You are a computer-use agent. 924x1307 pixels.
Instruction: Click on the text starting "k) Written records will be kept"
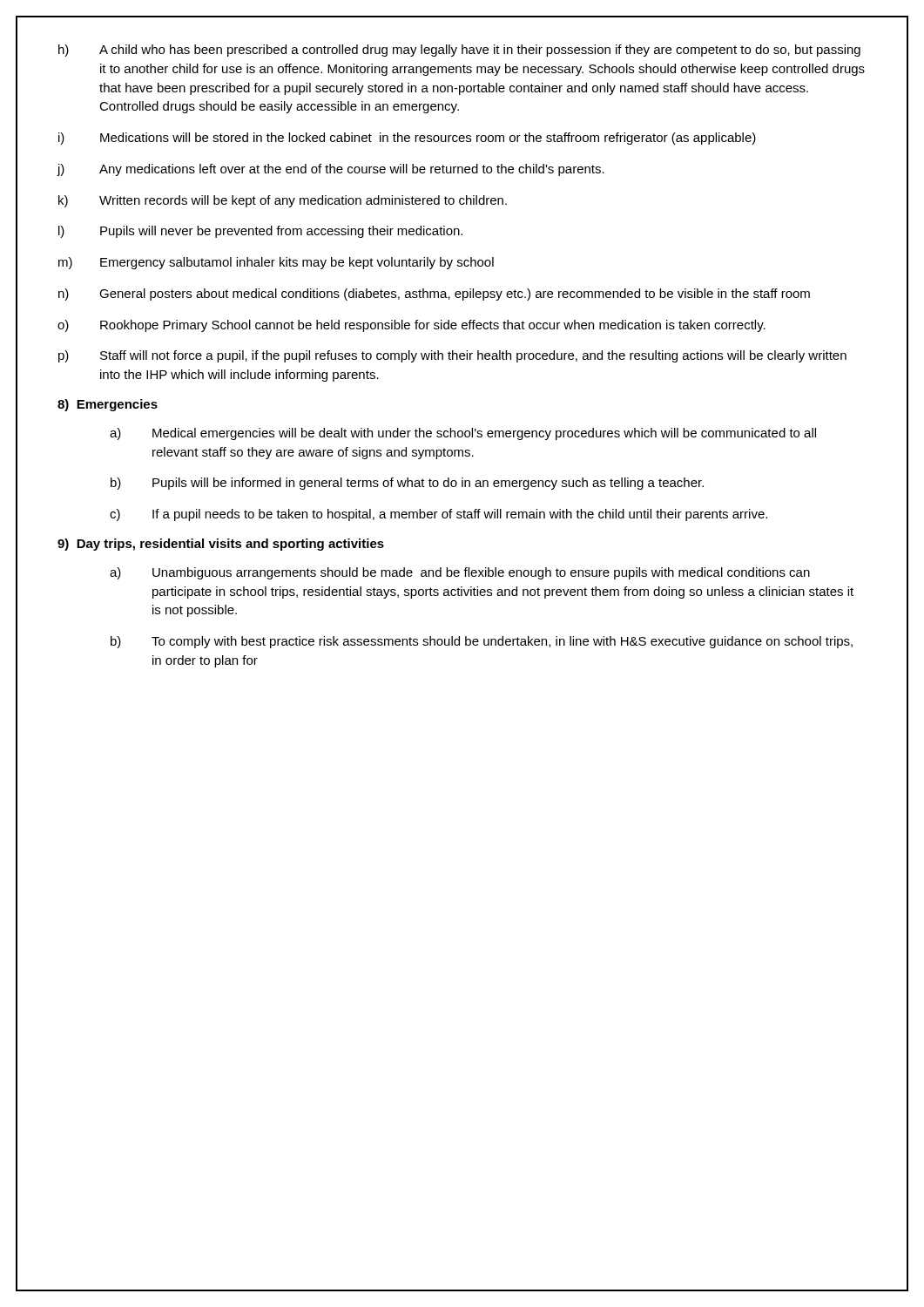coord(462,200)
